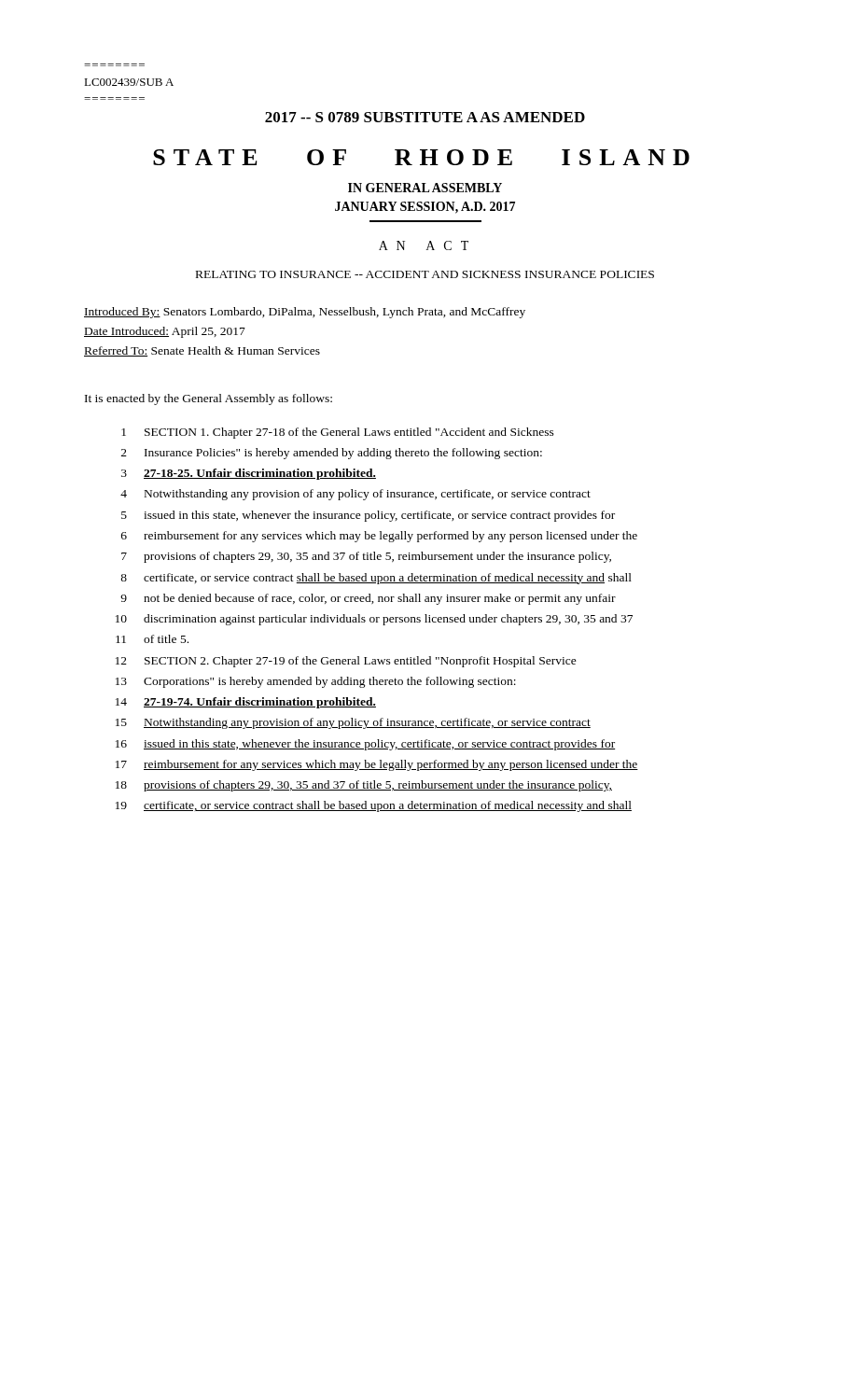This screenshot has height=1400, width=850.
Task: Find the list item containing "18 provisions of"
Action: coord(425,785)
